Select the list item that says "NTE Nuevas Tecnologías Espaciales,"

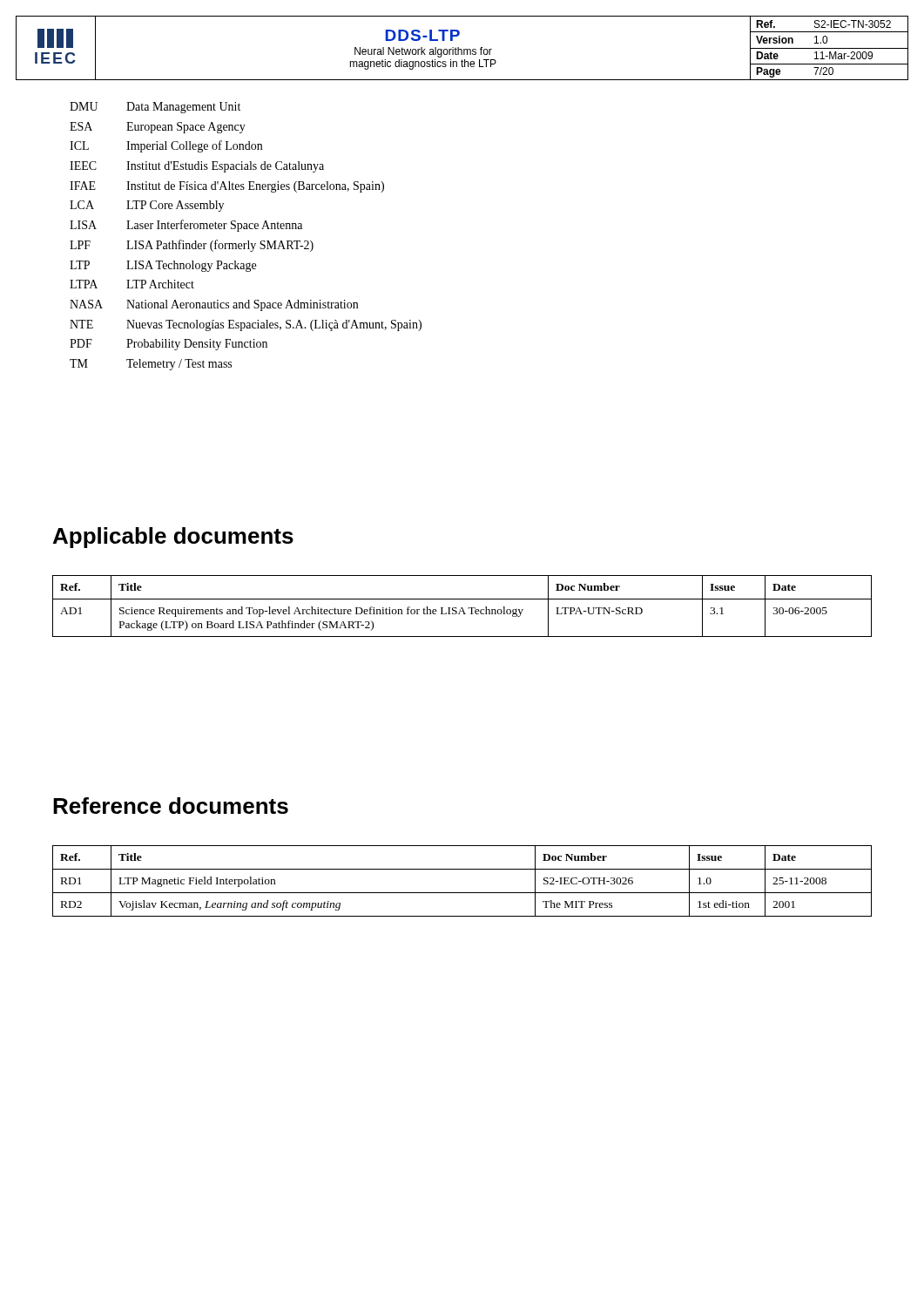[246, 325]
